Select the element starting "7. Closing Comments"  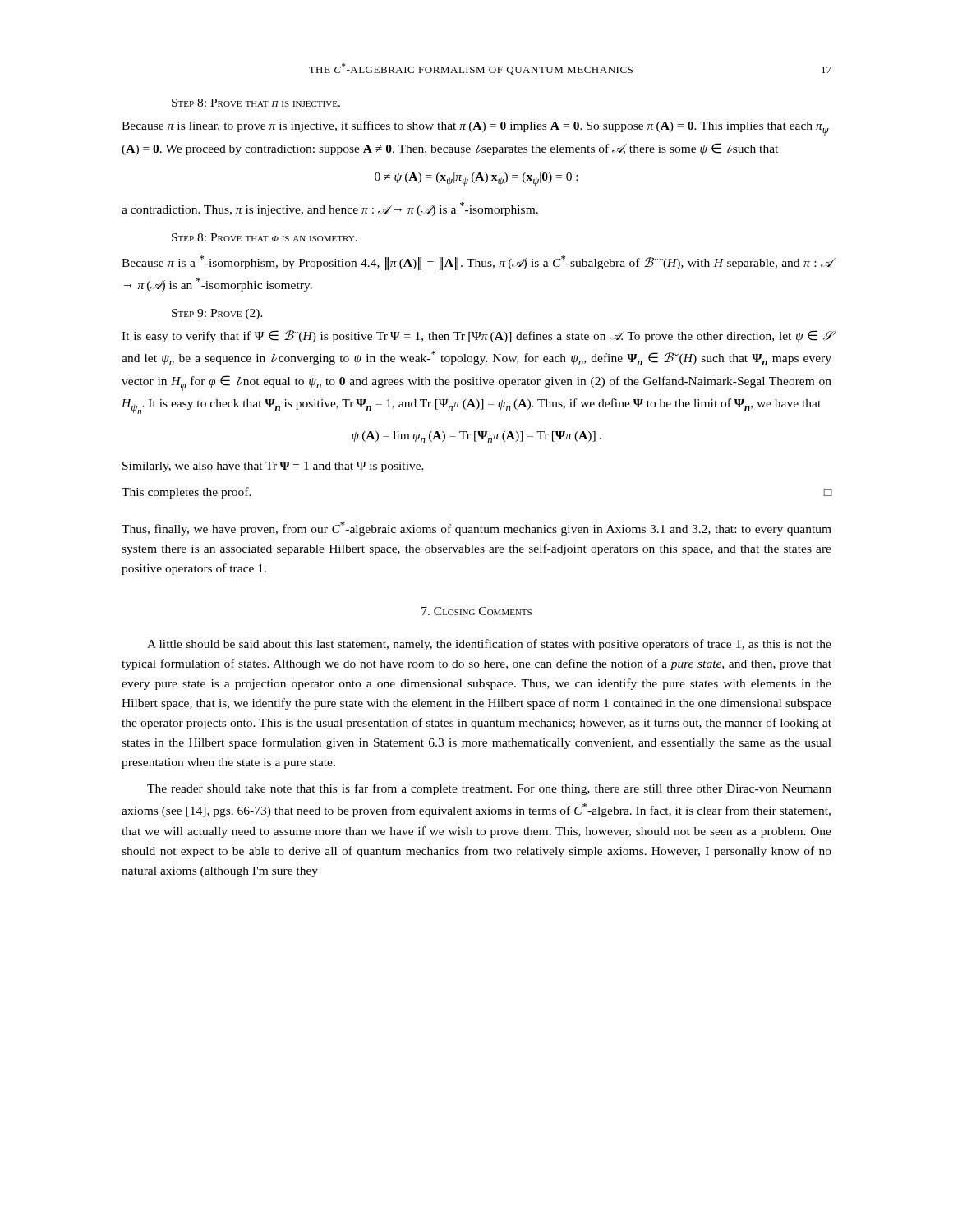pos(476,611)
